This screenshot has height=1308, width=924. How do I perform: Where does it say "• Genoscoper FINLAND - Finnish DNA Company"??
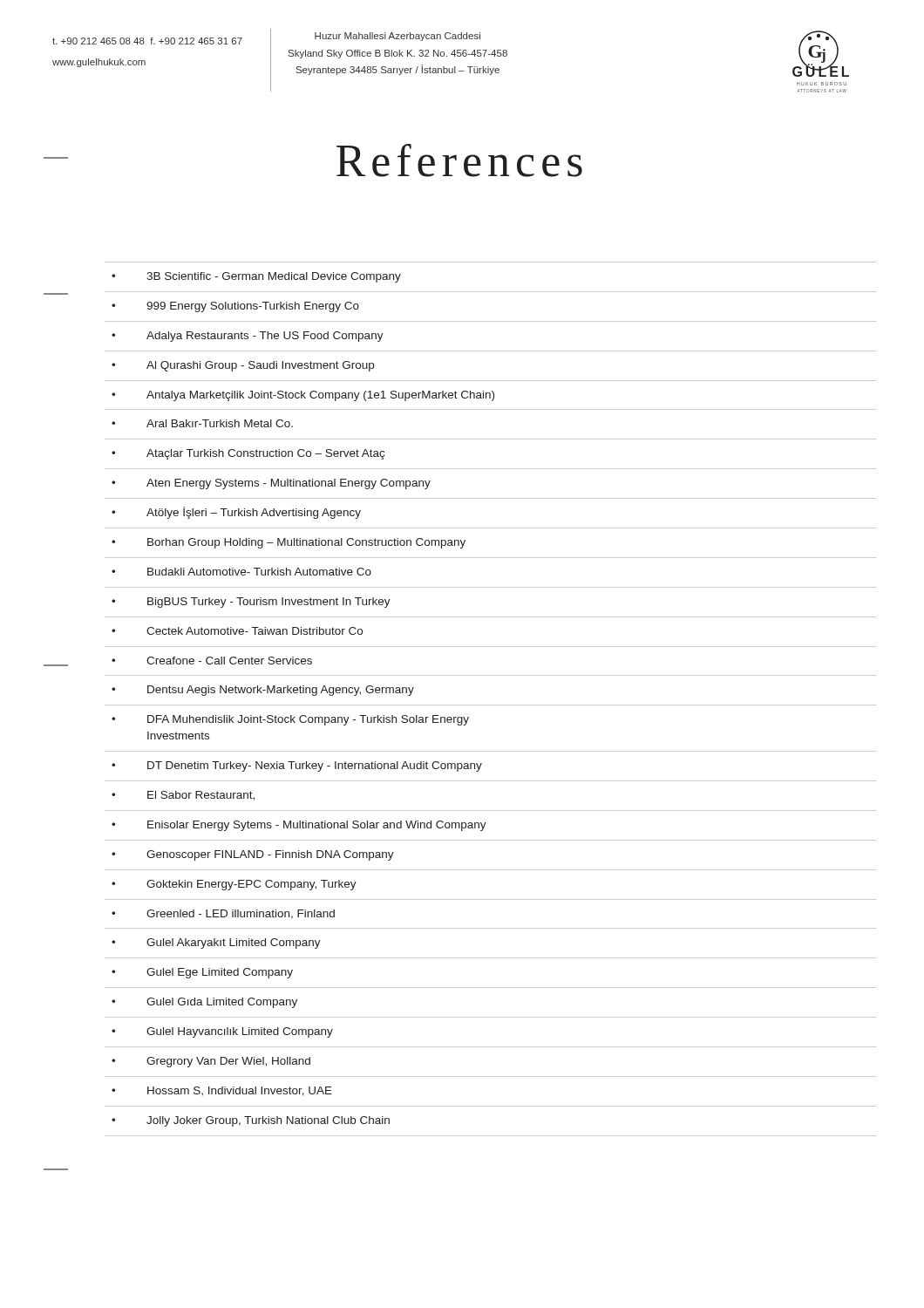253,855
